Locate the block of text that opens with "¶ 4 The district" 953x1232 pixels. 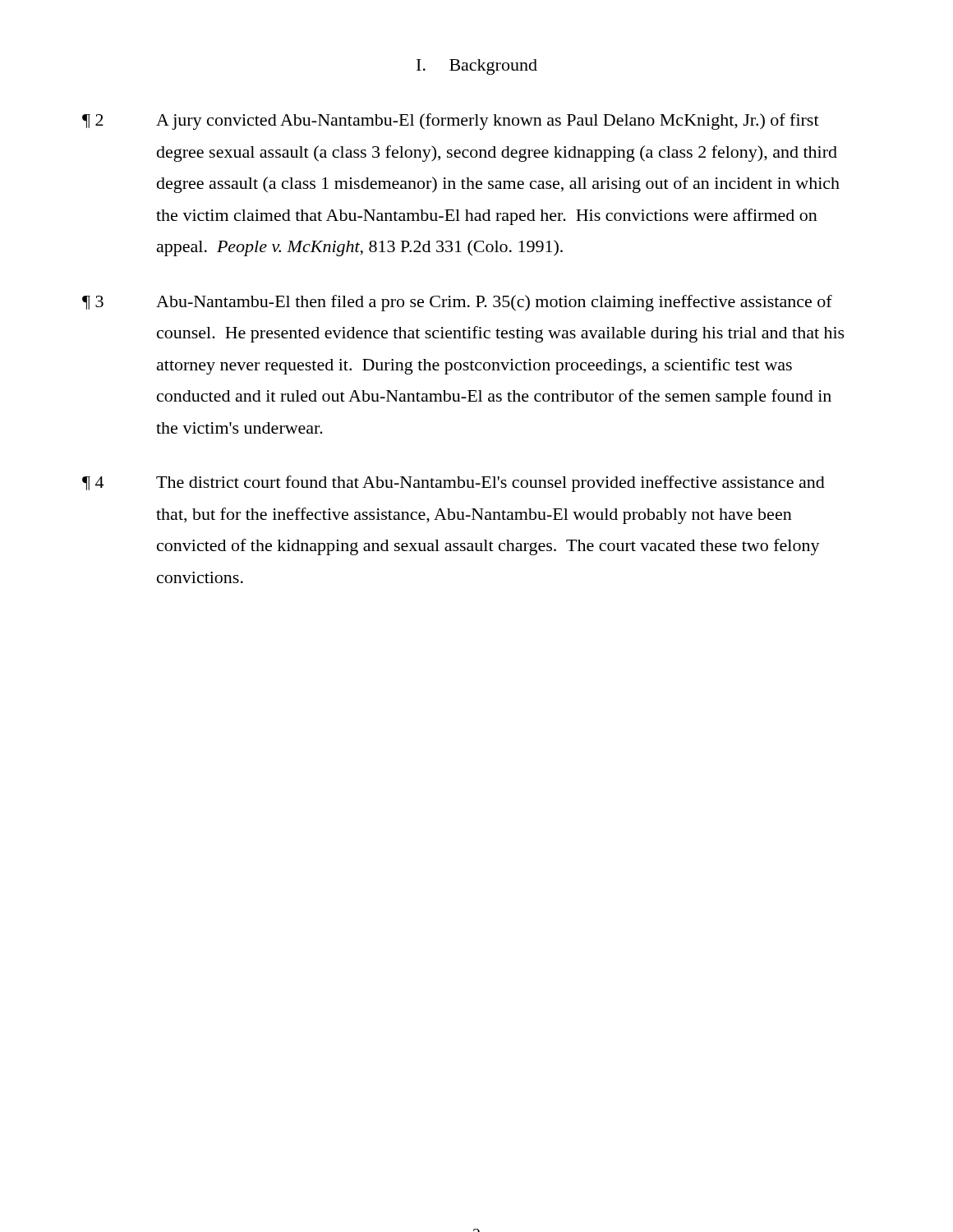[468, 530]
